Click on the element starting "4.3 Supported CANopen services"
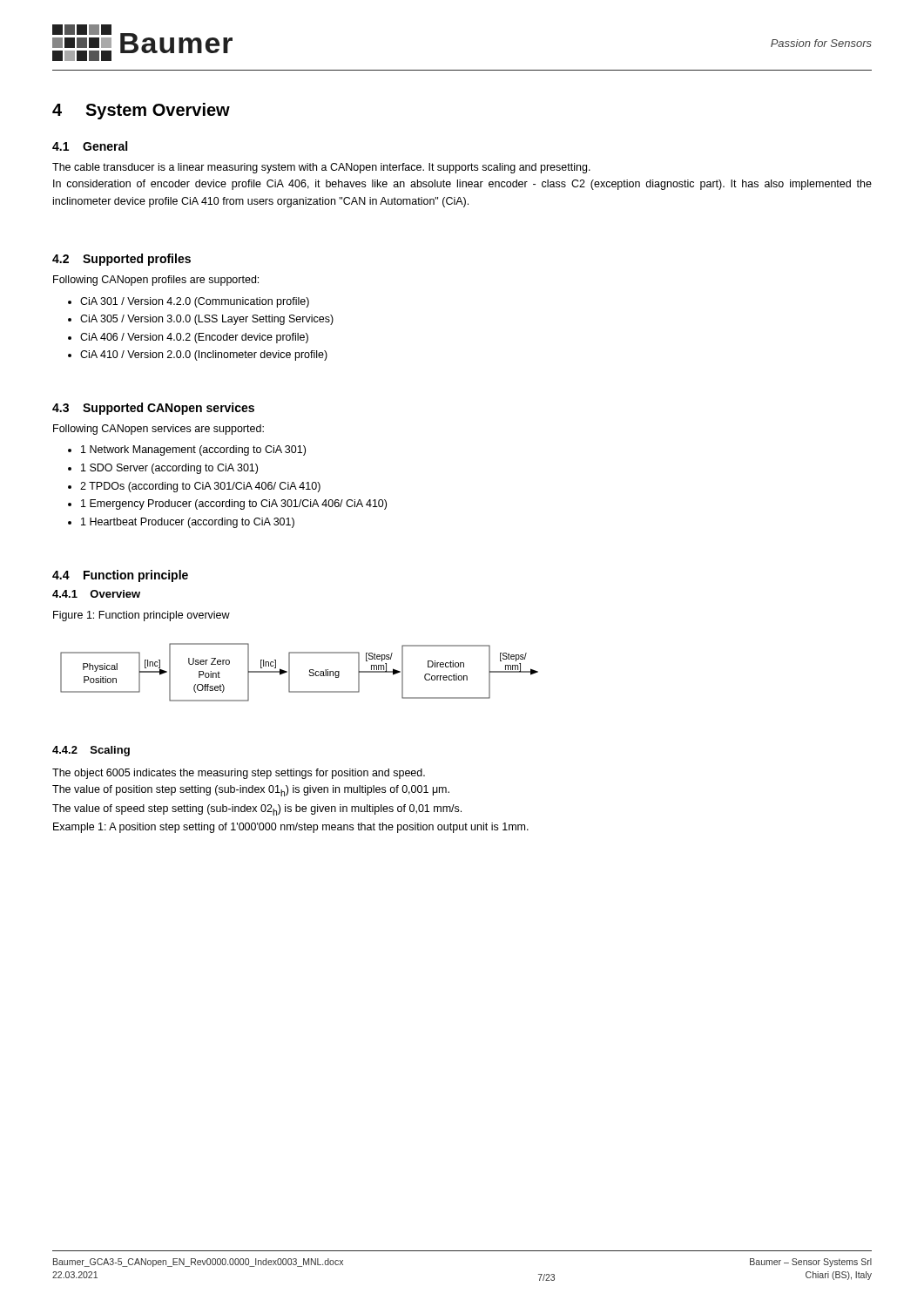Screen dimensions: 1307x924 [154, 408]
